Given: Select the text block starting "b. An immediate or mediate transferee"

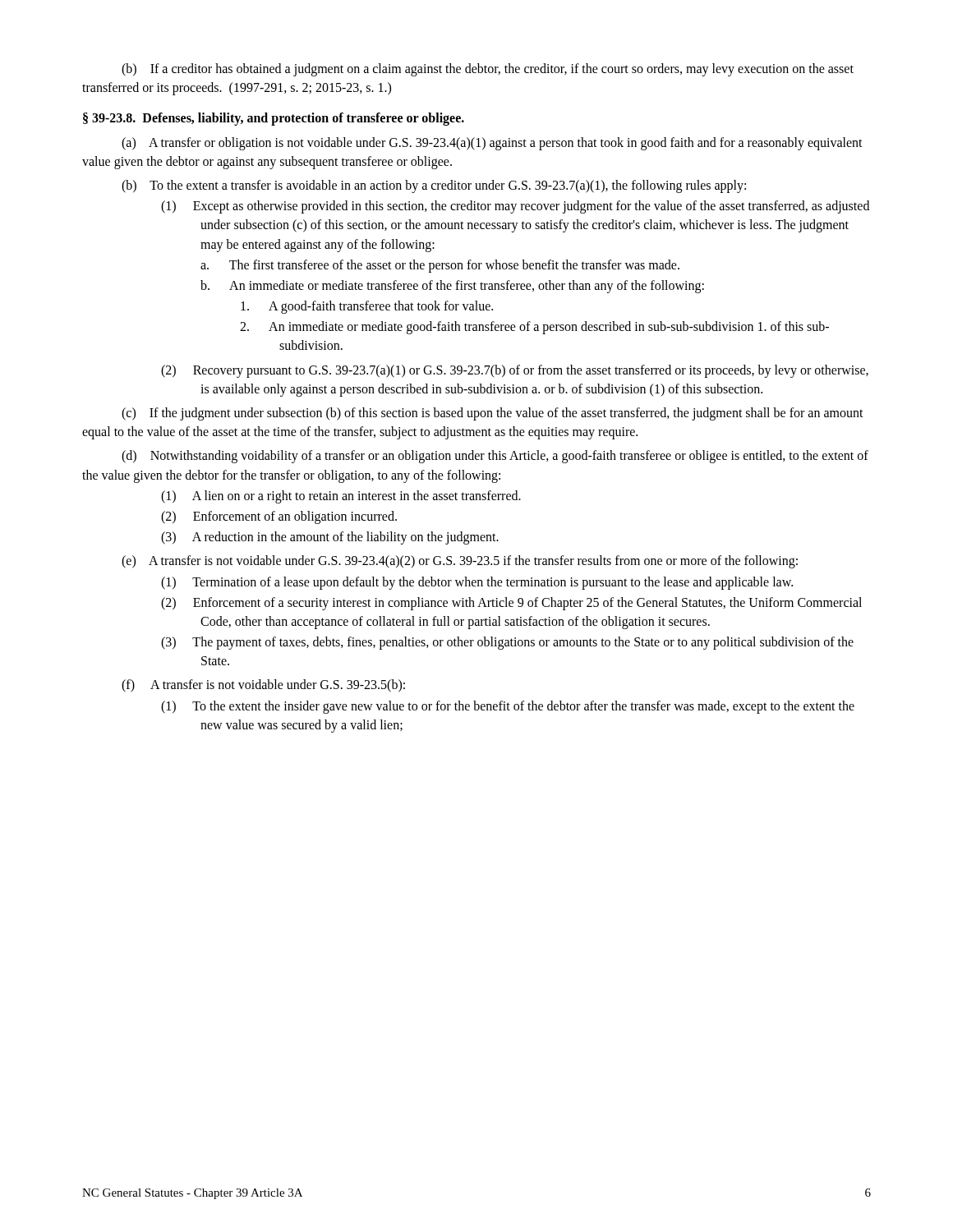Looking at the screenshot, I should click(x=555, y=285).
